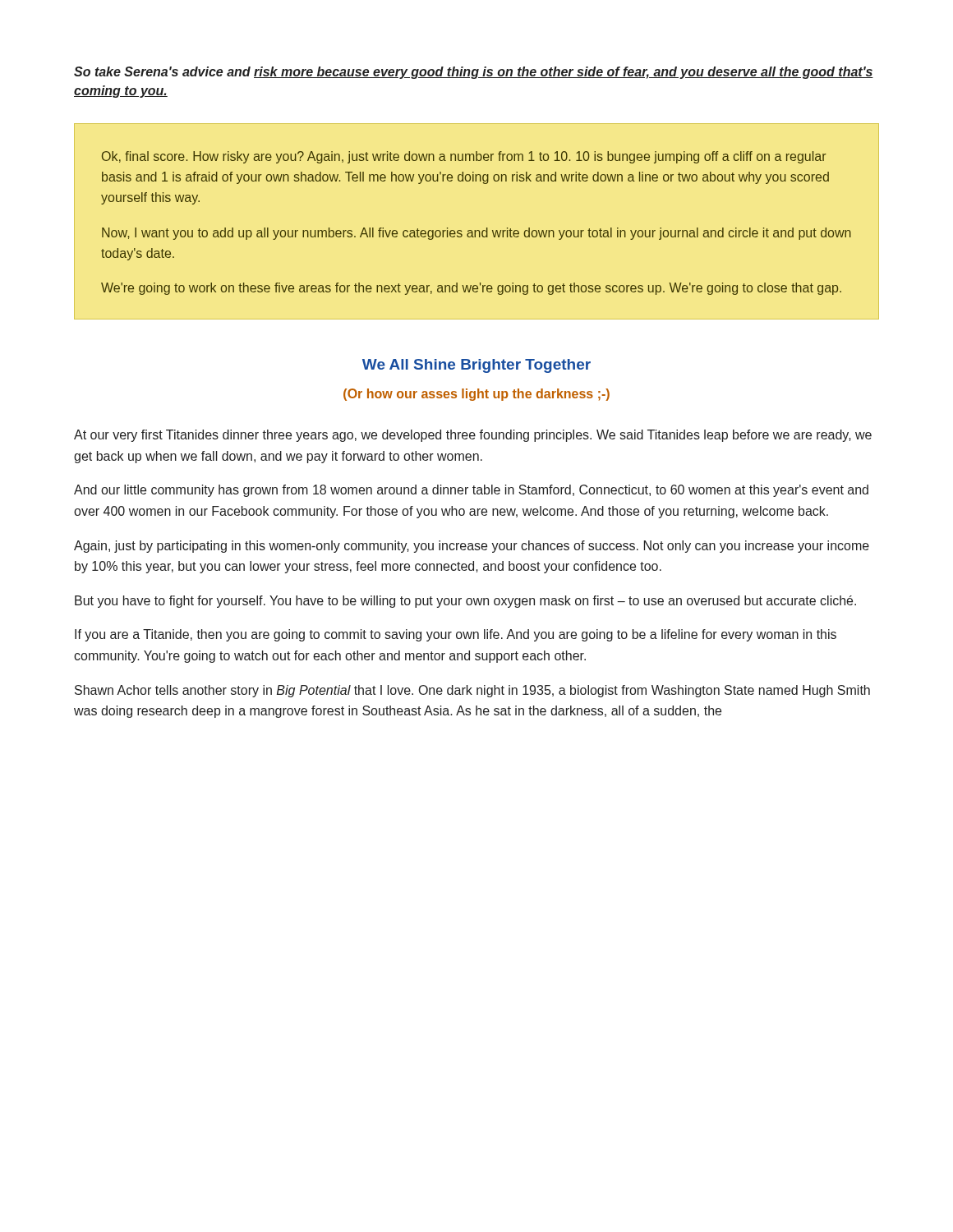Viewport: 953px width, 1232px height.
Task: Select the text block containing "So take Serena's advice and"
Action: (x=476, y=81)
